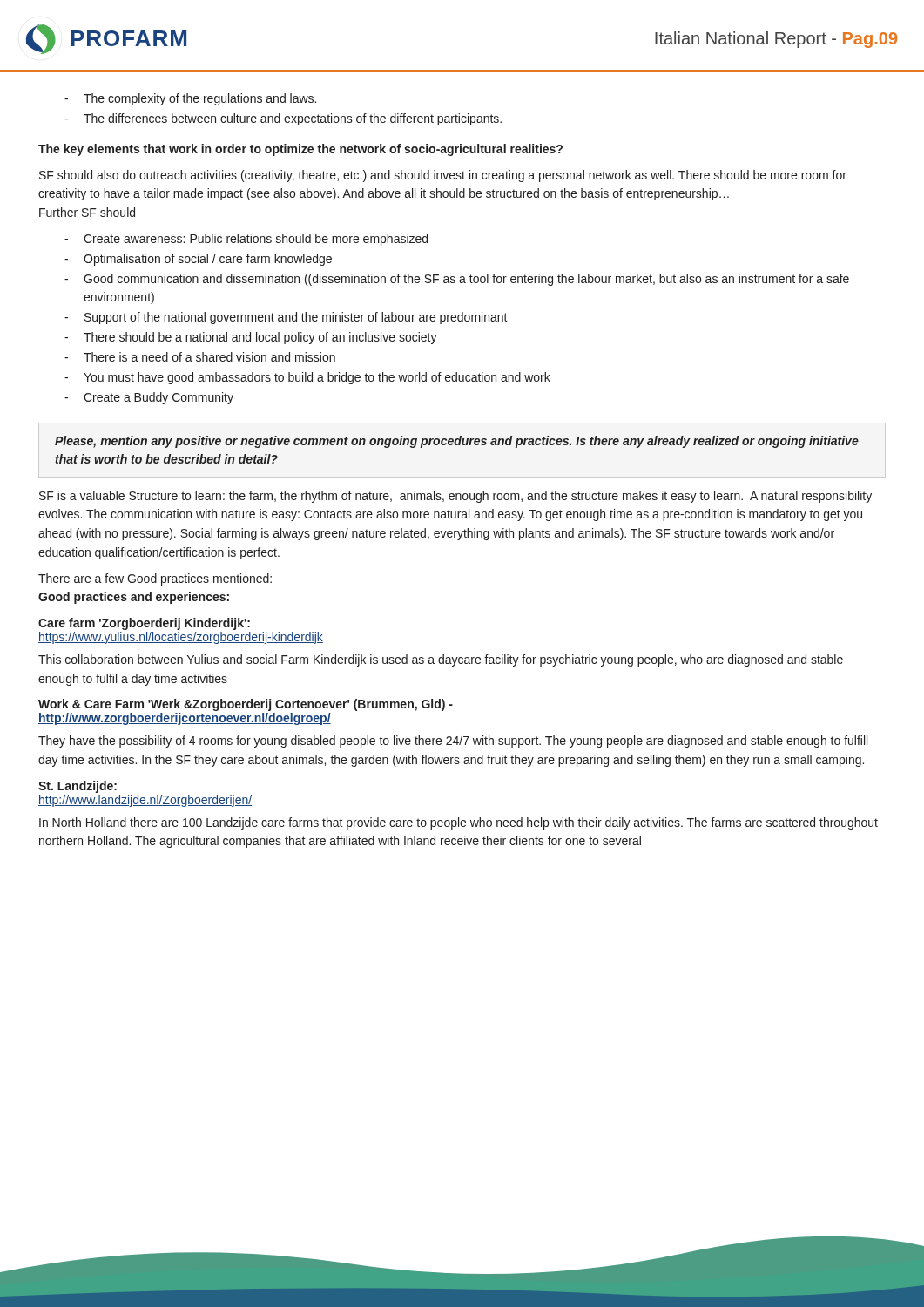Find the text starting "- You must have good ambassadors"
924x1307 pixels.
[307, 377]
